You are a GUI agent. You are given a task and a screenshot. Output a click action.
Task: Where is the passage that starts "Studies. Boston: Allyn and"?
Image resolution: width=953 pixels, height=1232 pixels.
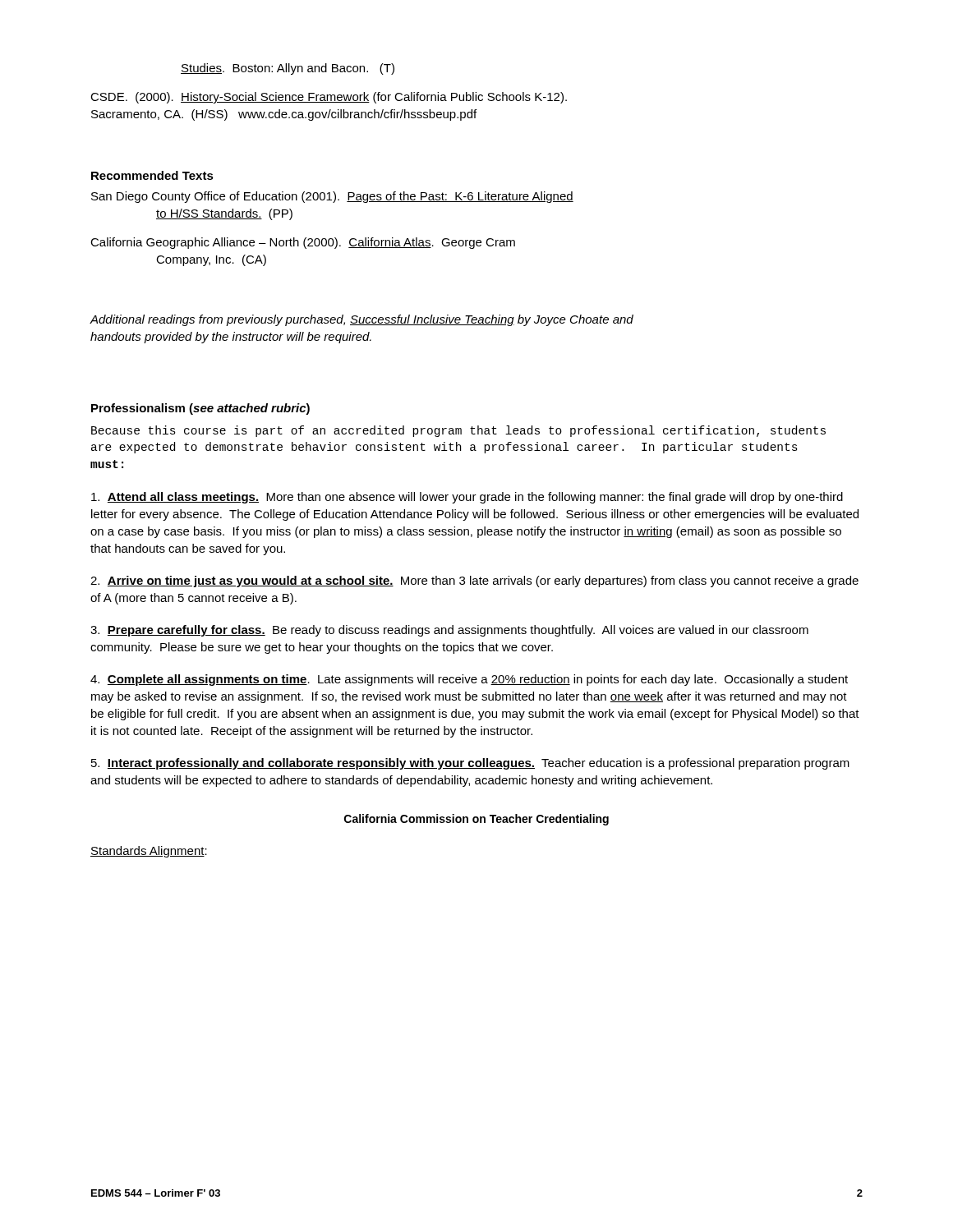(x=288, y=69)
